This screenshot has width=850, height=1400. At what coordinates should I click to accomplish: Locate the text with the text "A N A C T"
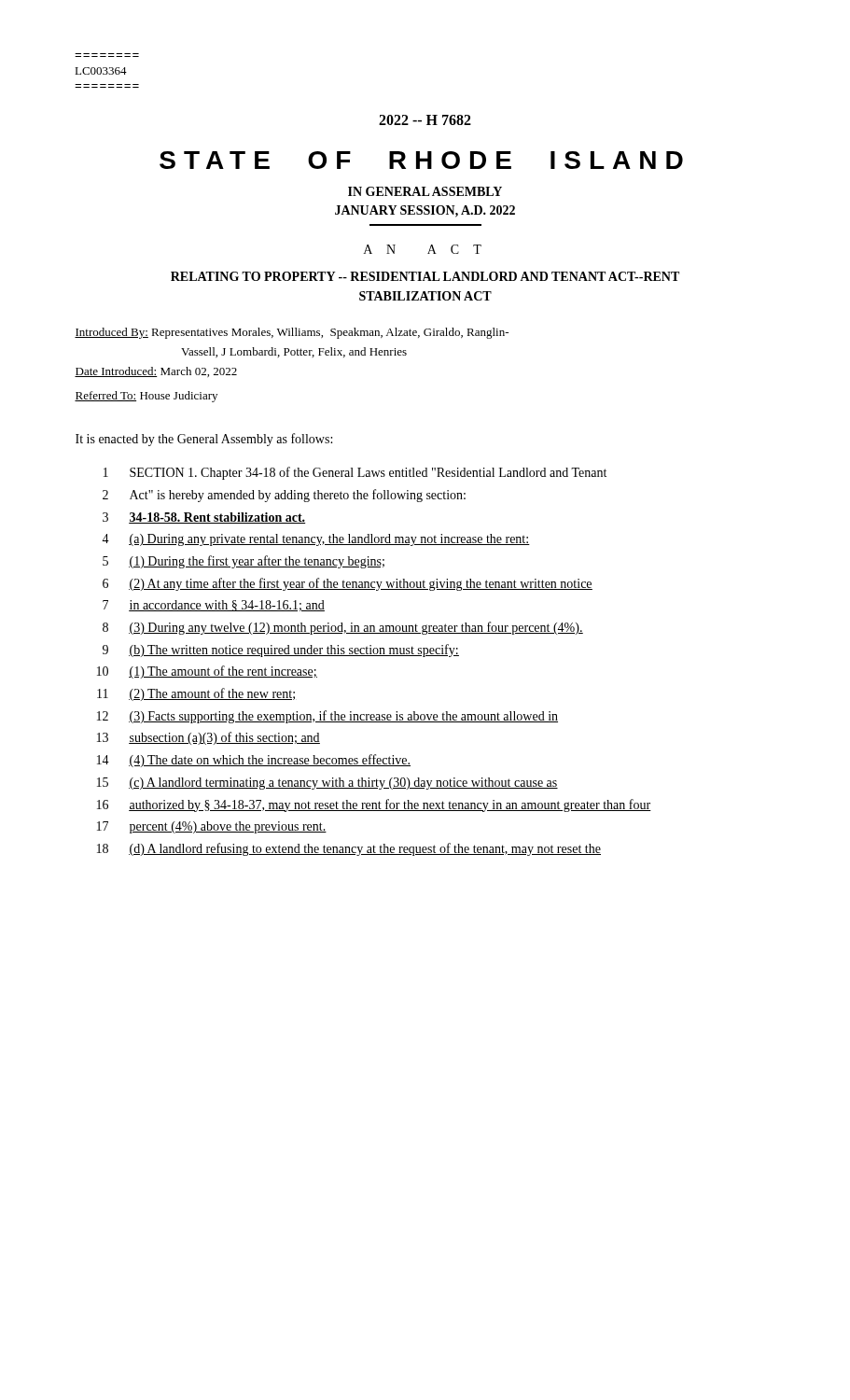(x=425, y=250)
